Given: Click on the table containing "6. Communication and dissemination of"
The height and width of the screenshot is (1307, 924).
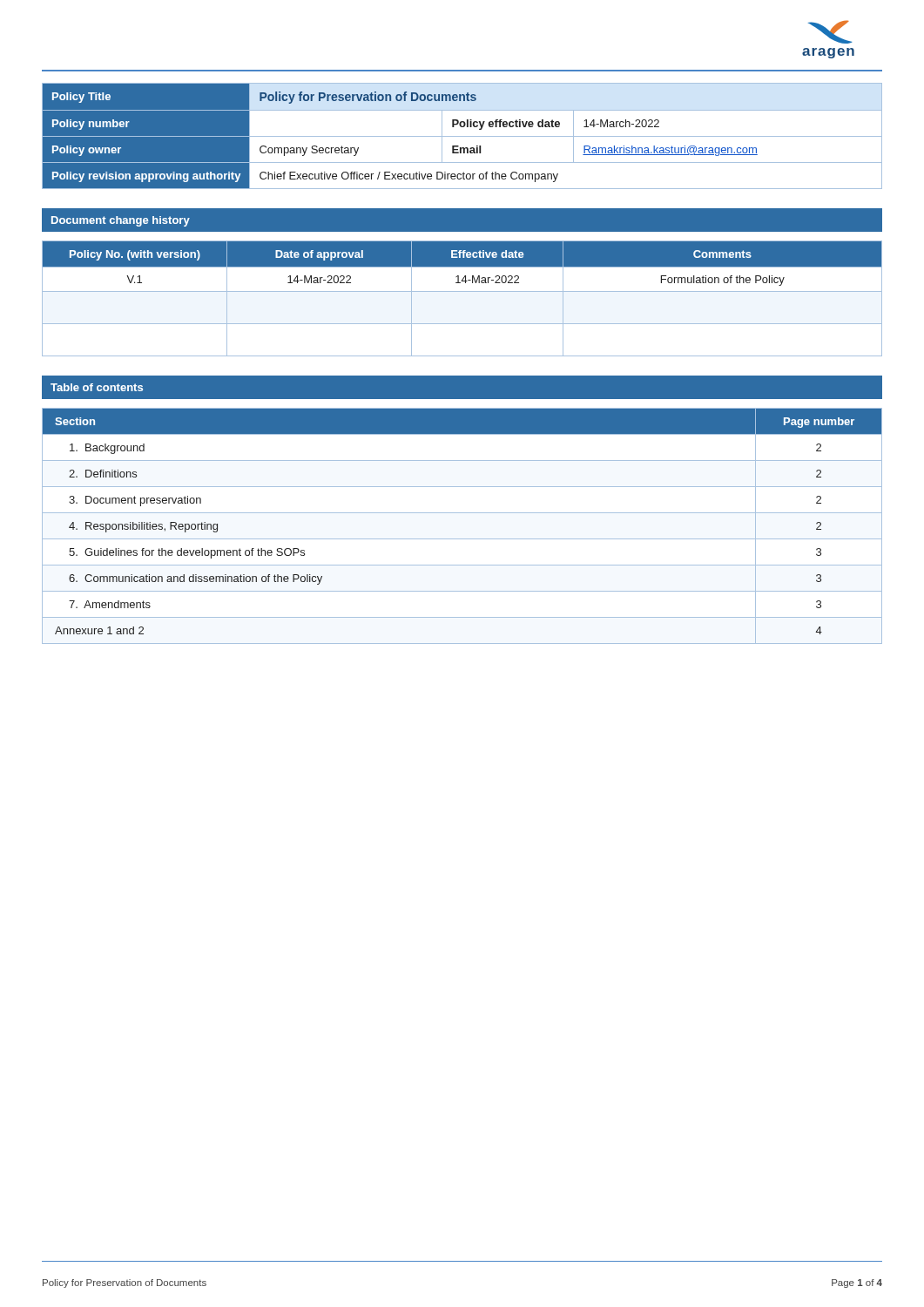Looking at the screenshot, I should [x=462, y=526].
